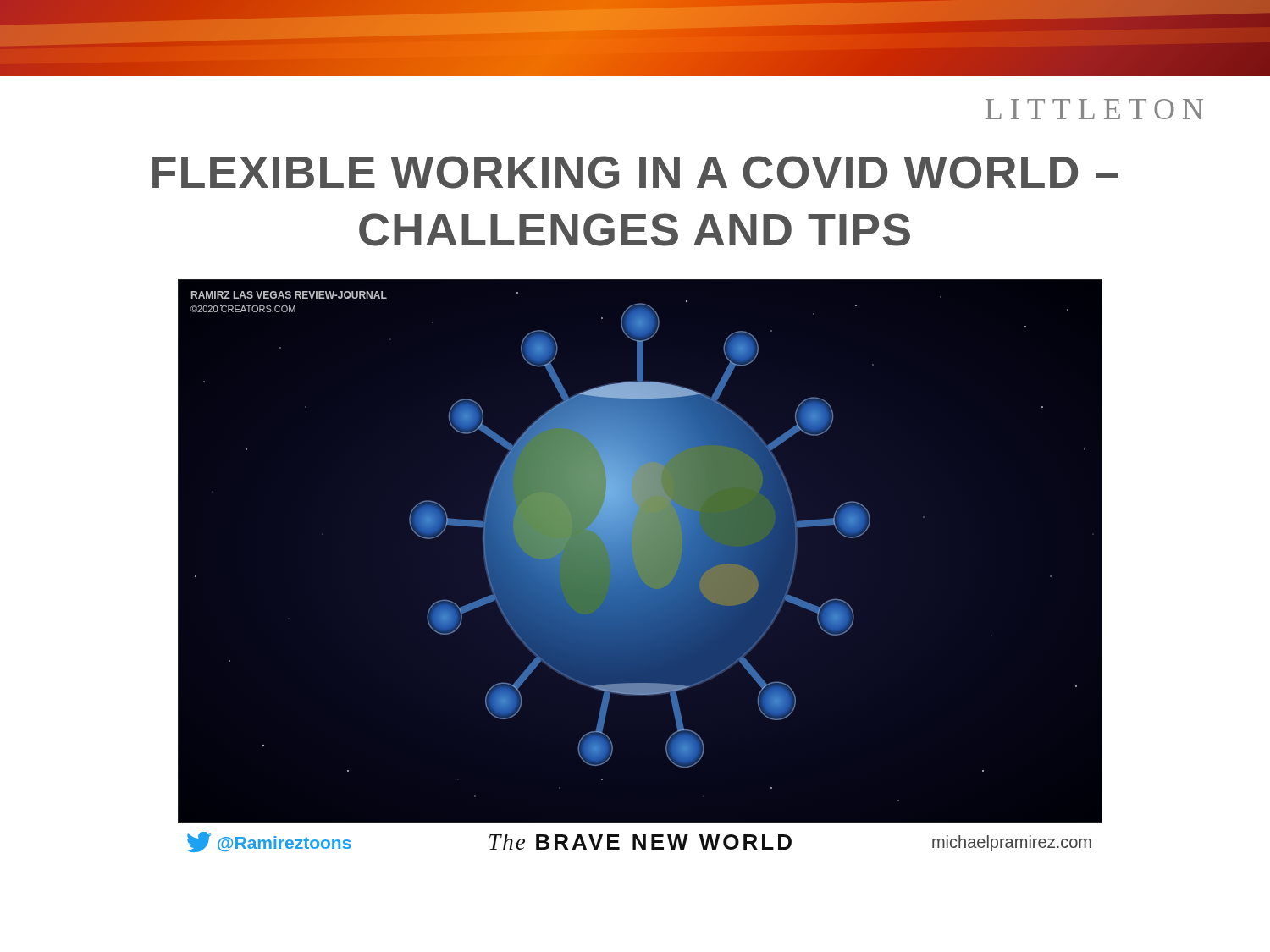The image size is (1270, 952).
Task: Click the illustration
Action: click(x=640, y=551)
